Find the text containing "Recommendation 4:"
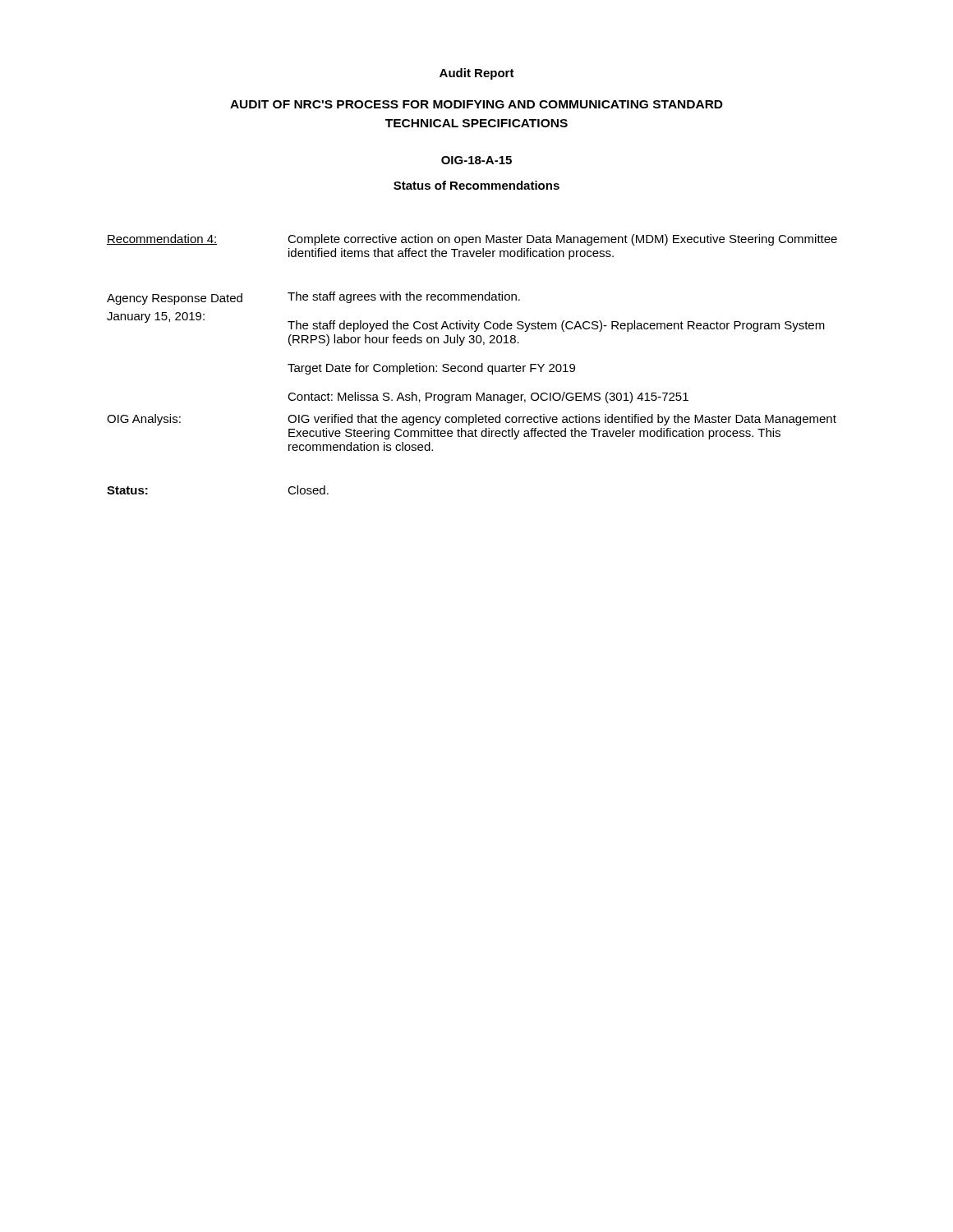Viewport: 953px width, 1232px height. pos(162,238)
